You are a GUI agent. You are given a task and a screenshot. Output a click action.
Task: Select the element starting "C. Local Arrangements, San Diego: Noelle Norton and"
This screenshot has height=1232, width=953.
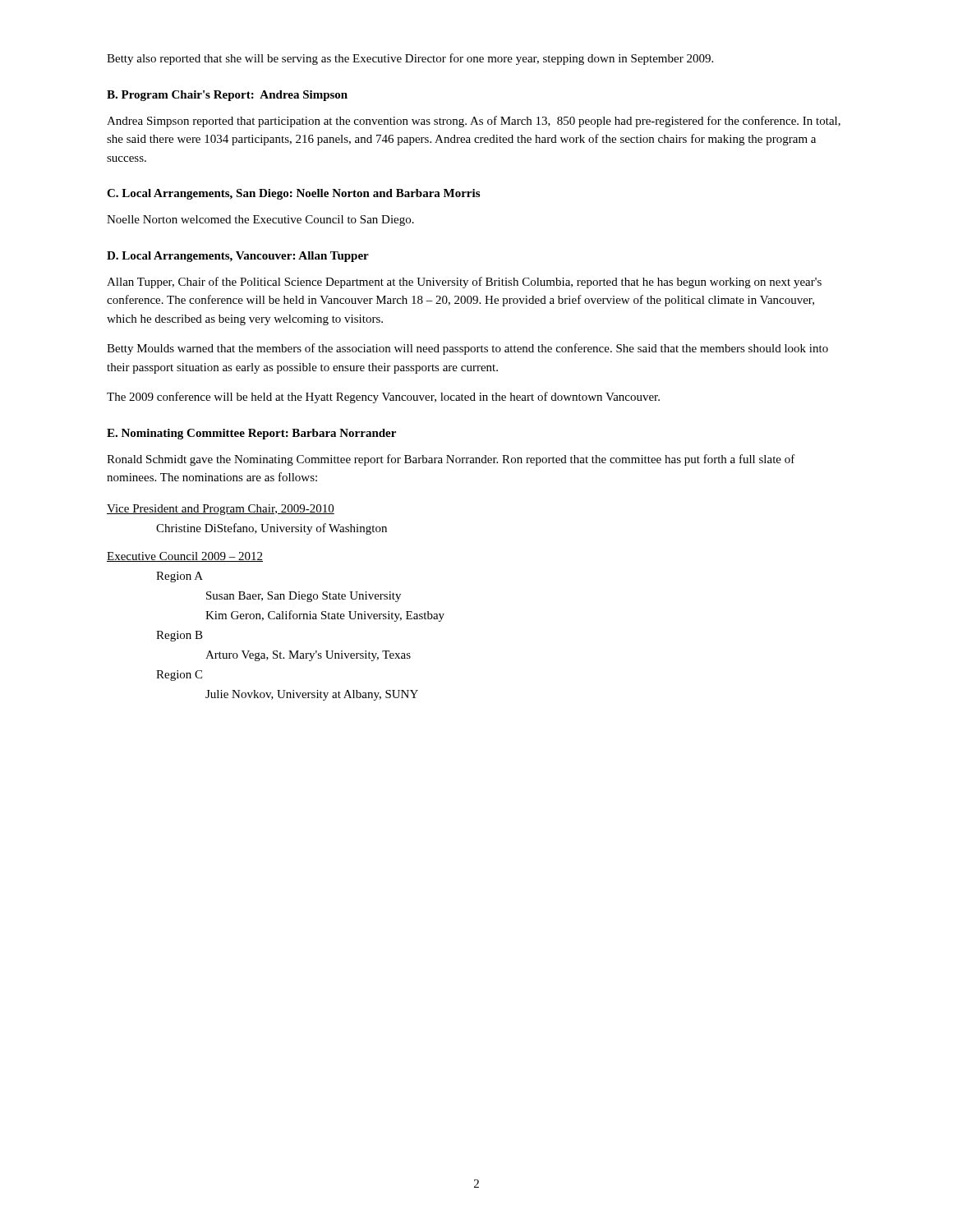pos(294,193)
